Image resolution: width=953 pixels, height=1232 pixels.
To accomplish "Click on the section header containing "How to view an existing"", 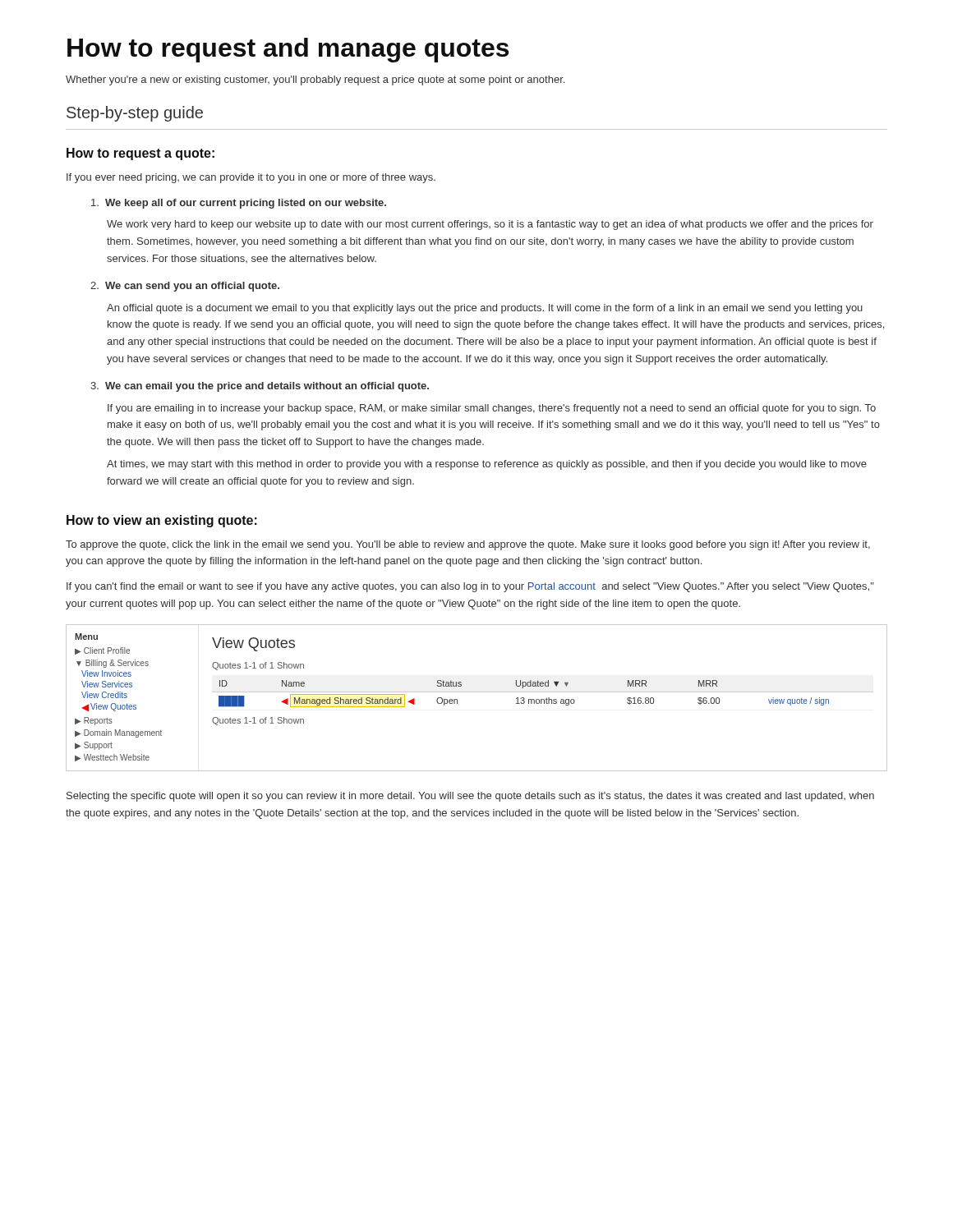I will [x=162, y=520].
